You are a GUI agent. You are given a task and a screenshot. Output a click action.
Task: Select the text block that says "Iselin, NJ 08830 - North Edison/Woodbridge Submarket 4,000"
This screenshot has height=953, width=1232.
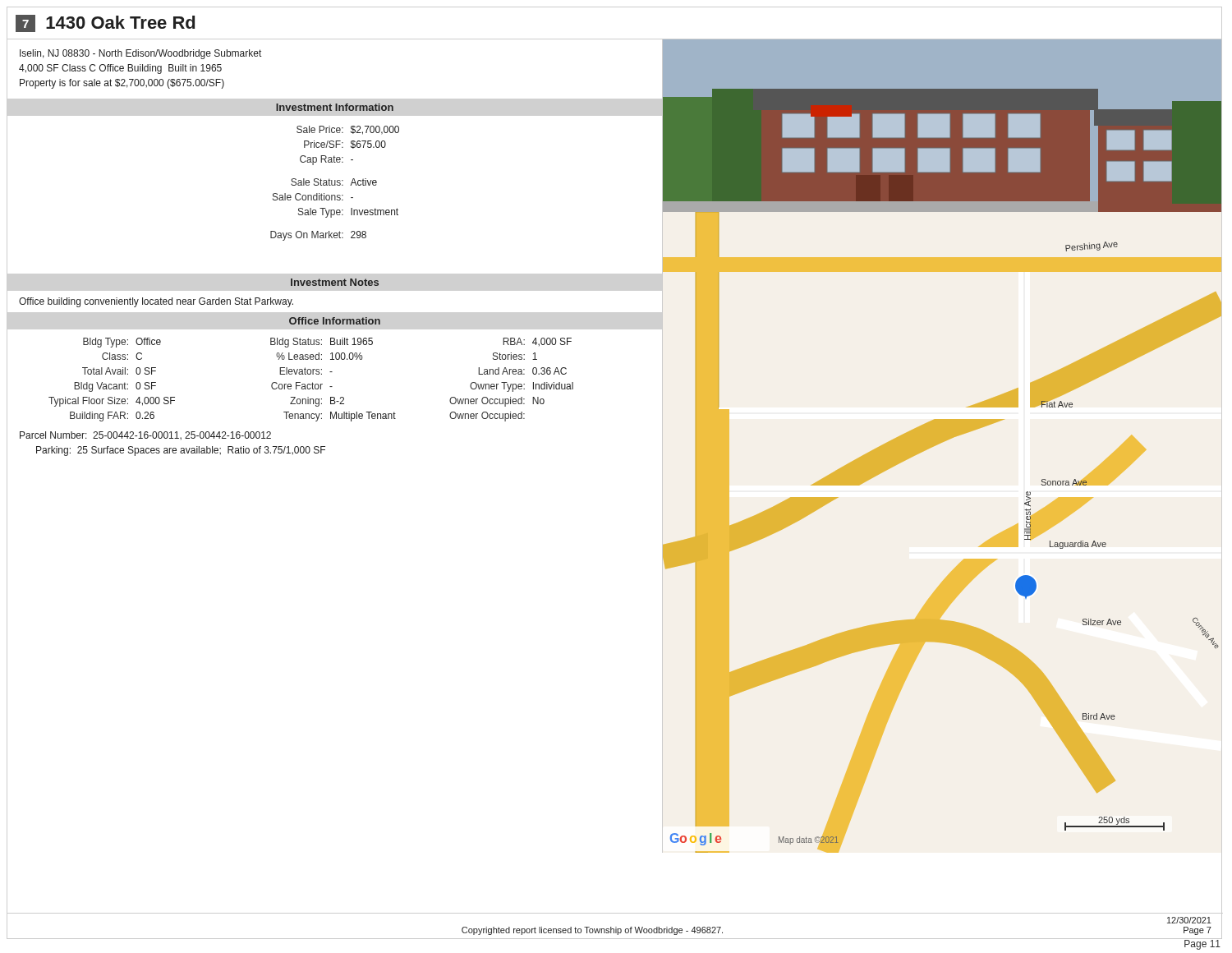[140, 68]
